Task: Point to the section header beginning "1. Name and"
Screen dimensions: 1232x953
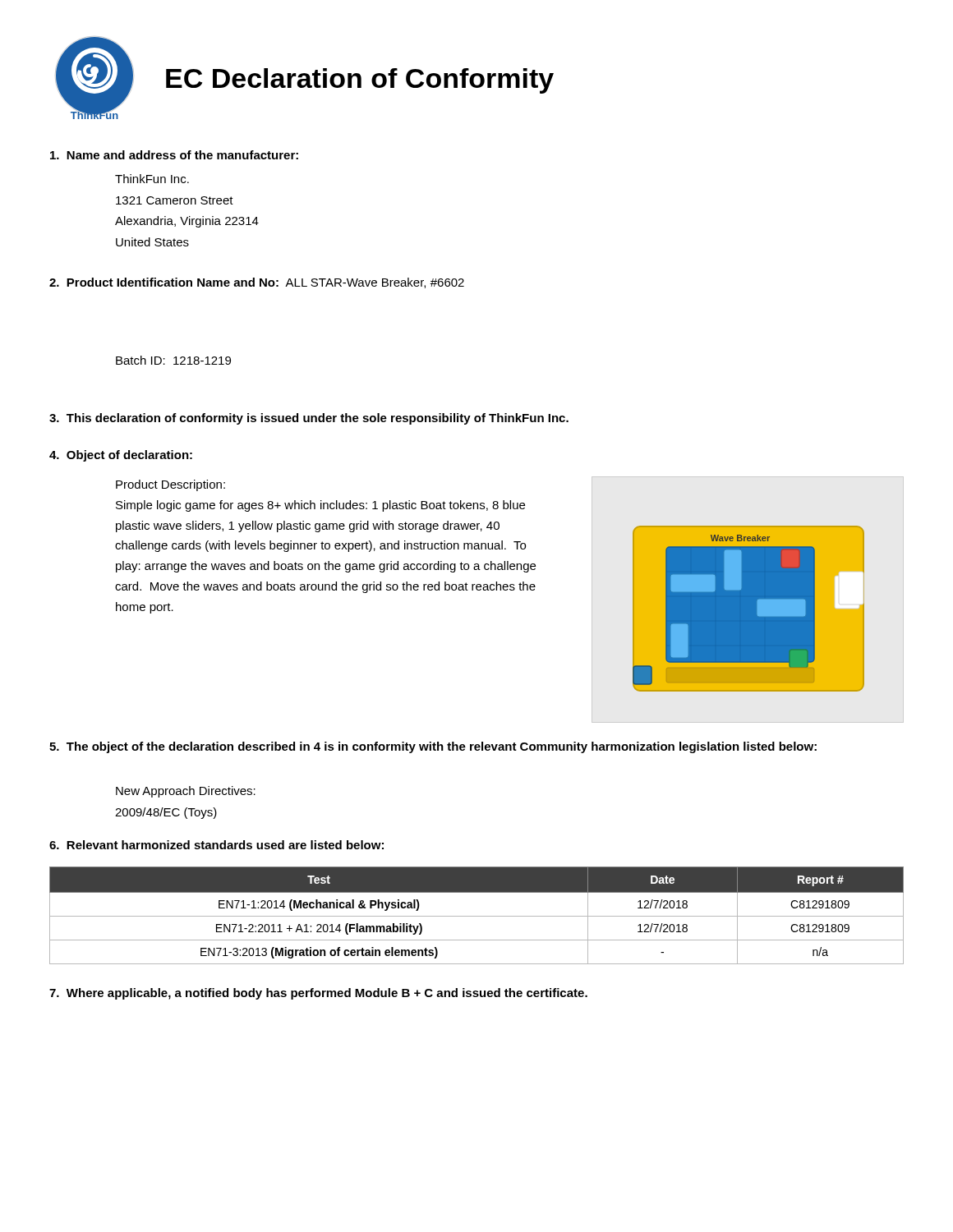Action: (174, 155)
